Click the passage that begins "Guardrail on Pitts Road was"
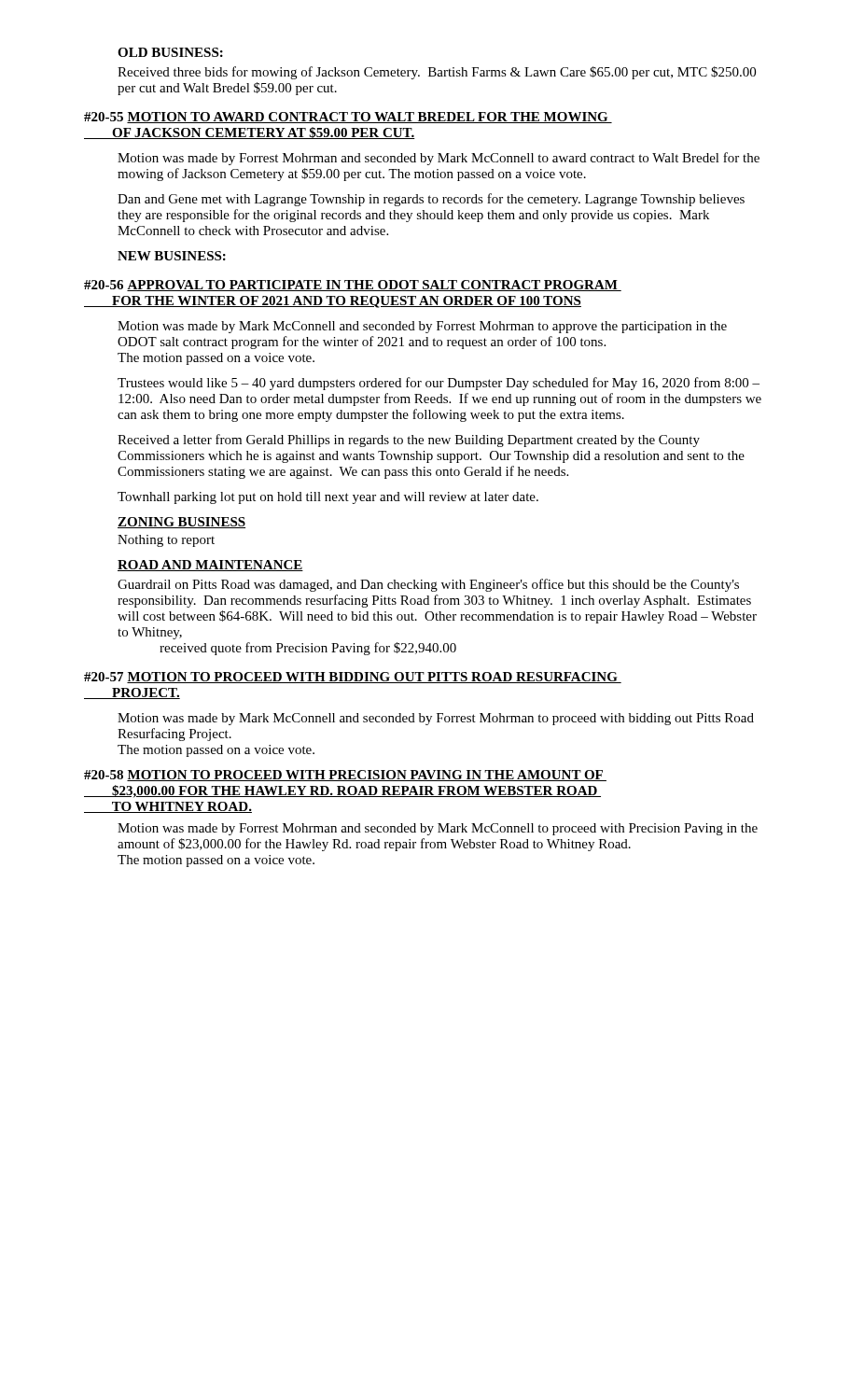The image size is (850, 1400). (437, 616)
